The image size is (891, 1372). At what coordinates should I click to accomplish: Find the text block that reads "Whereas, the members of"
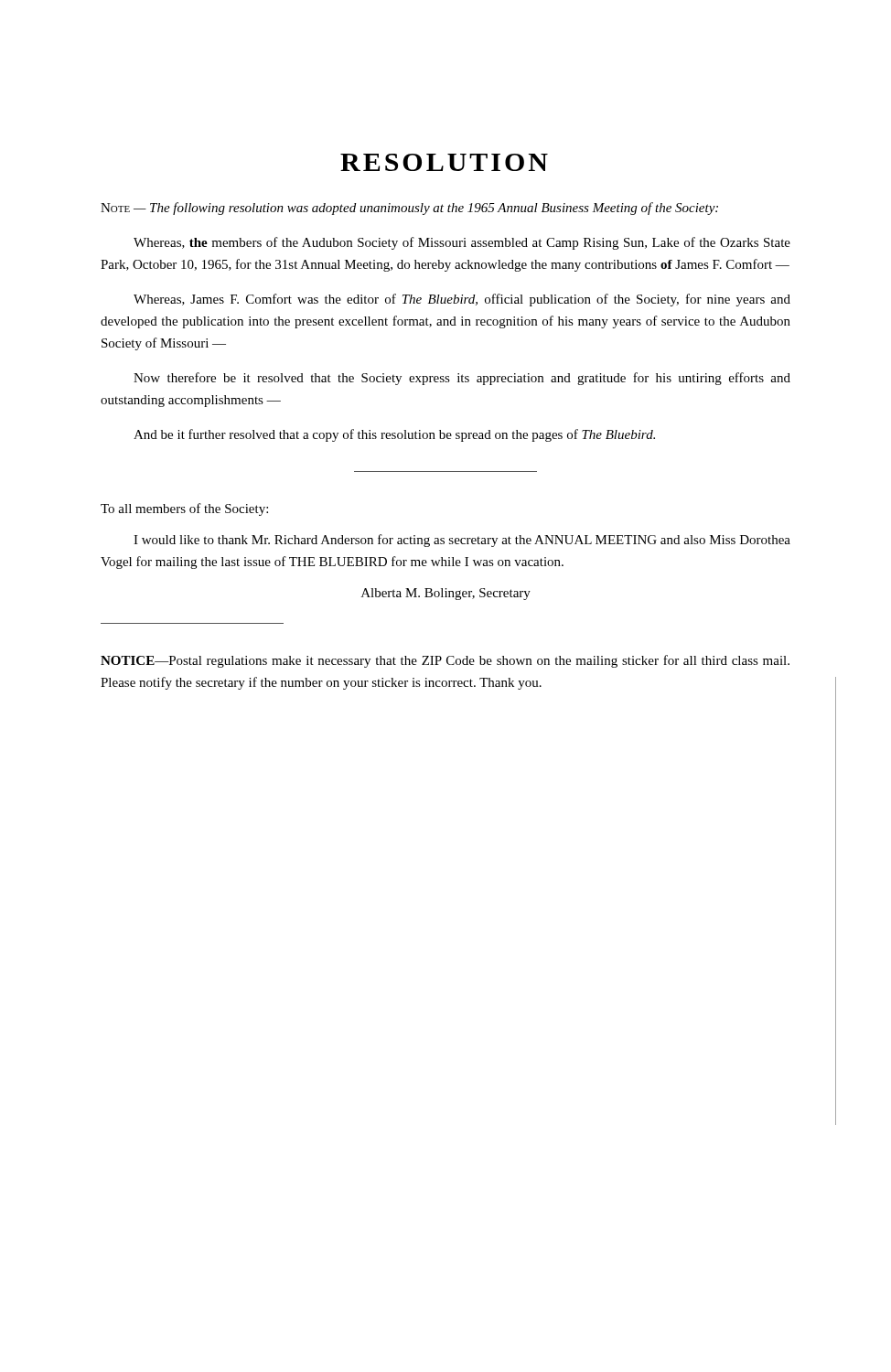point(446,253)
